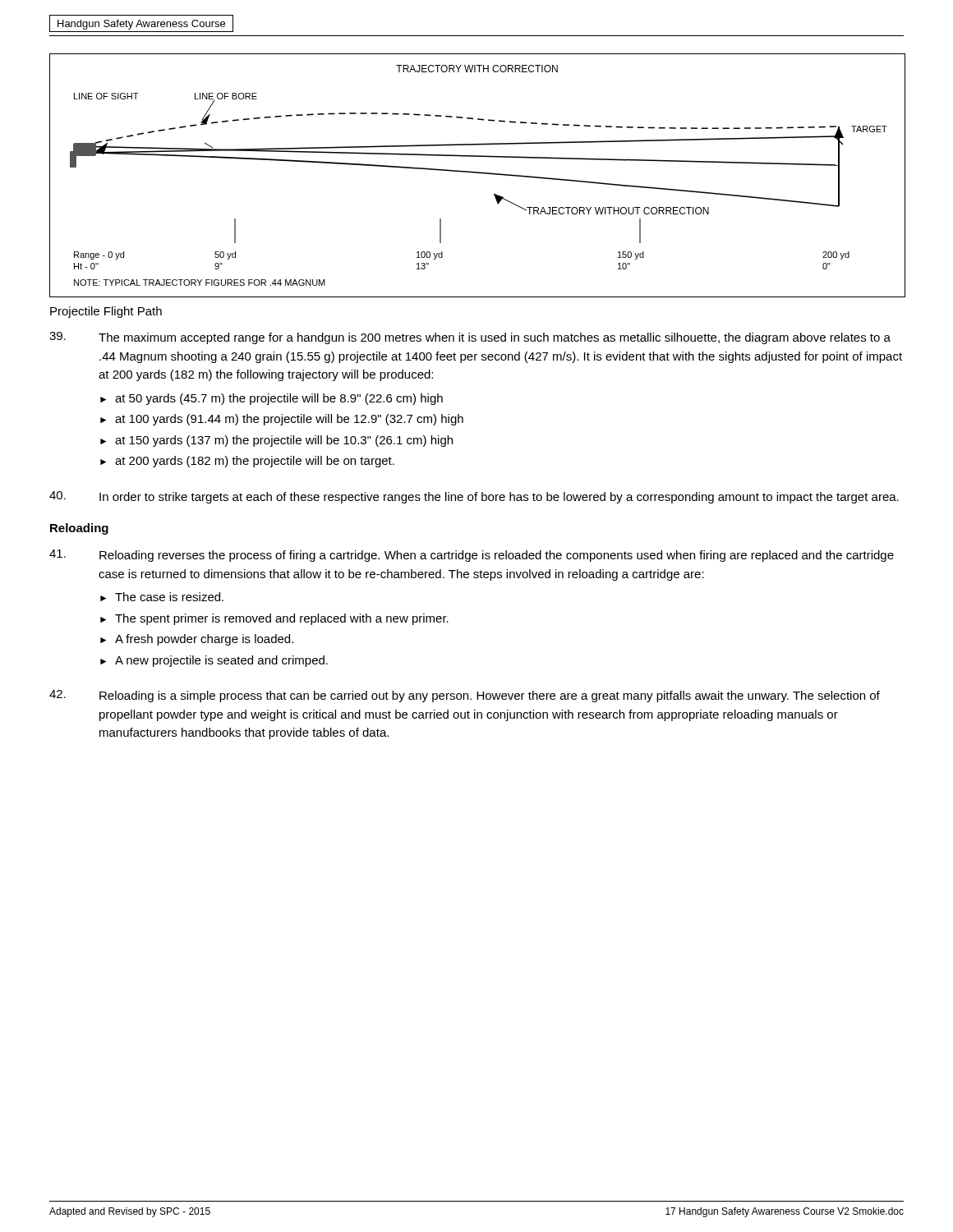Click on the text block containing "Reloading reverses the process of firing a cartridge."
953x1232 pixels.
click(472, 556)
